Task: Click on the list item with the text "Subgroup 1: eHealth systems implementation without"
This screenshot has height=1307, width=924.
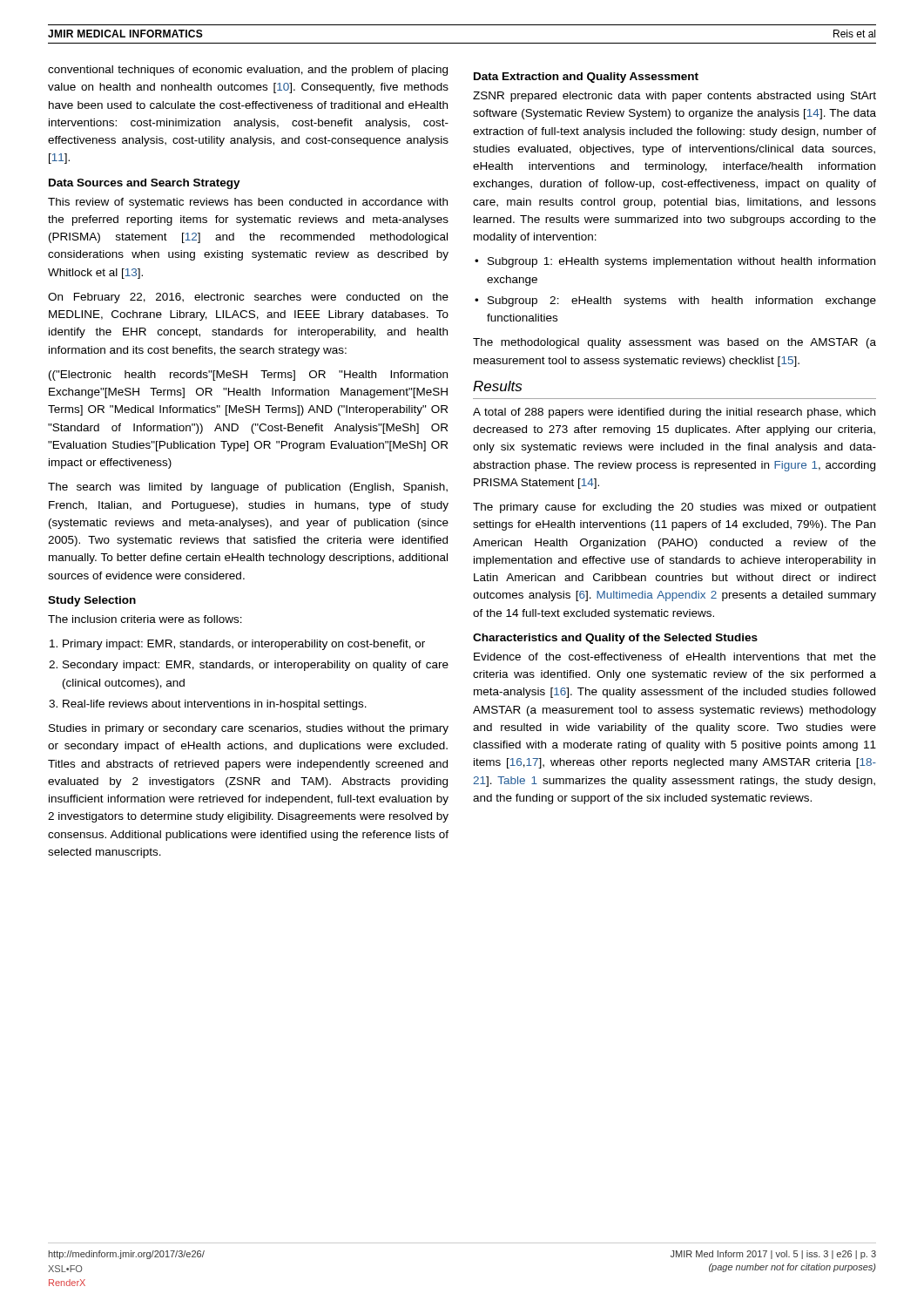Action: point(681,270)
